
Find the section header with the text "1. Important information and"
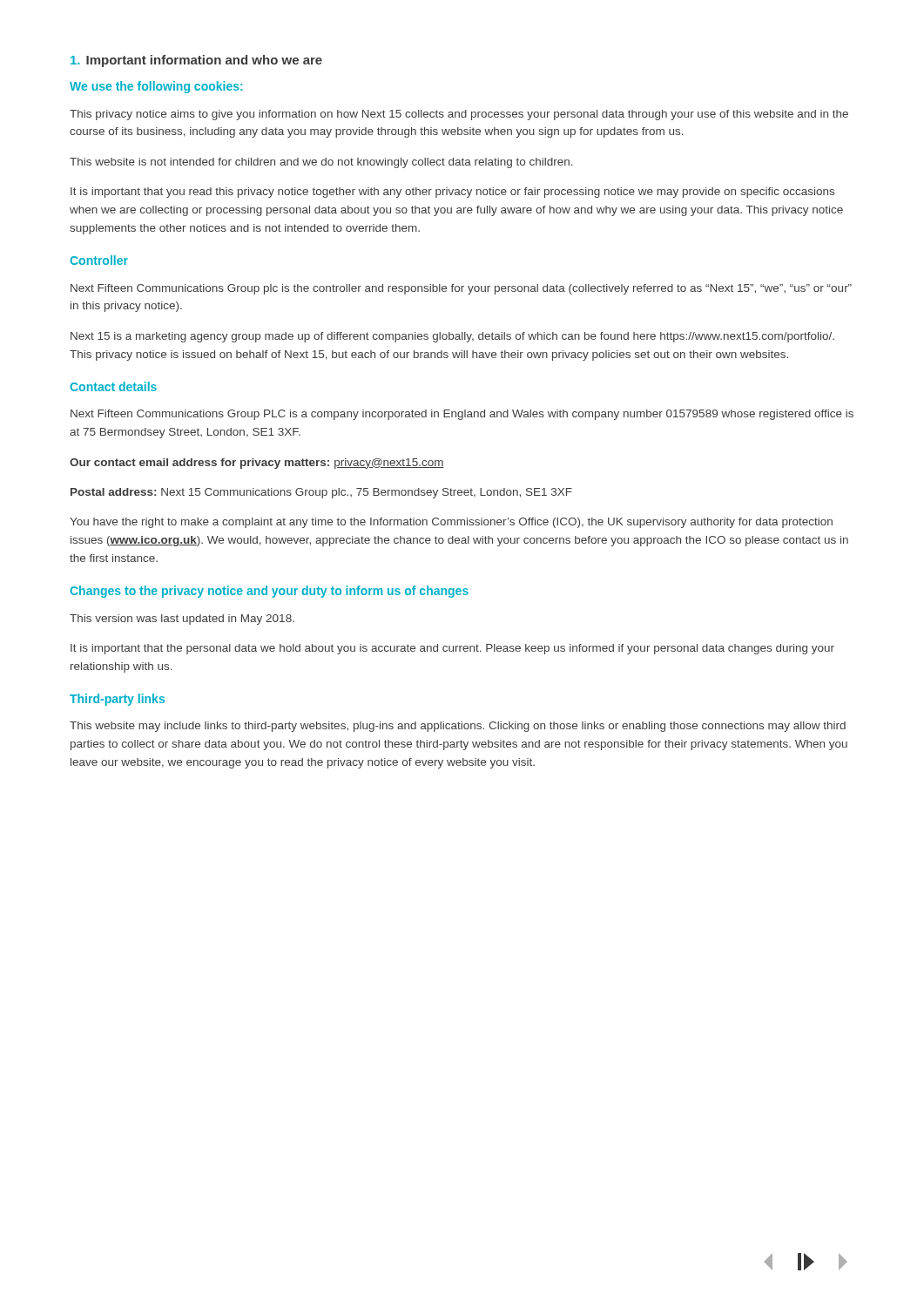pos(196,60)
